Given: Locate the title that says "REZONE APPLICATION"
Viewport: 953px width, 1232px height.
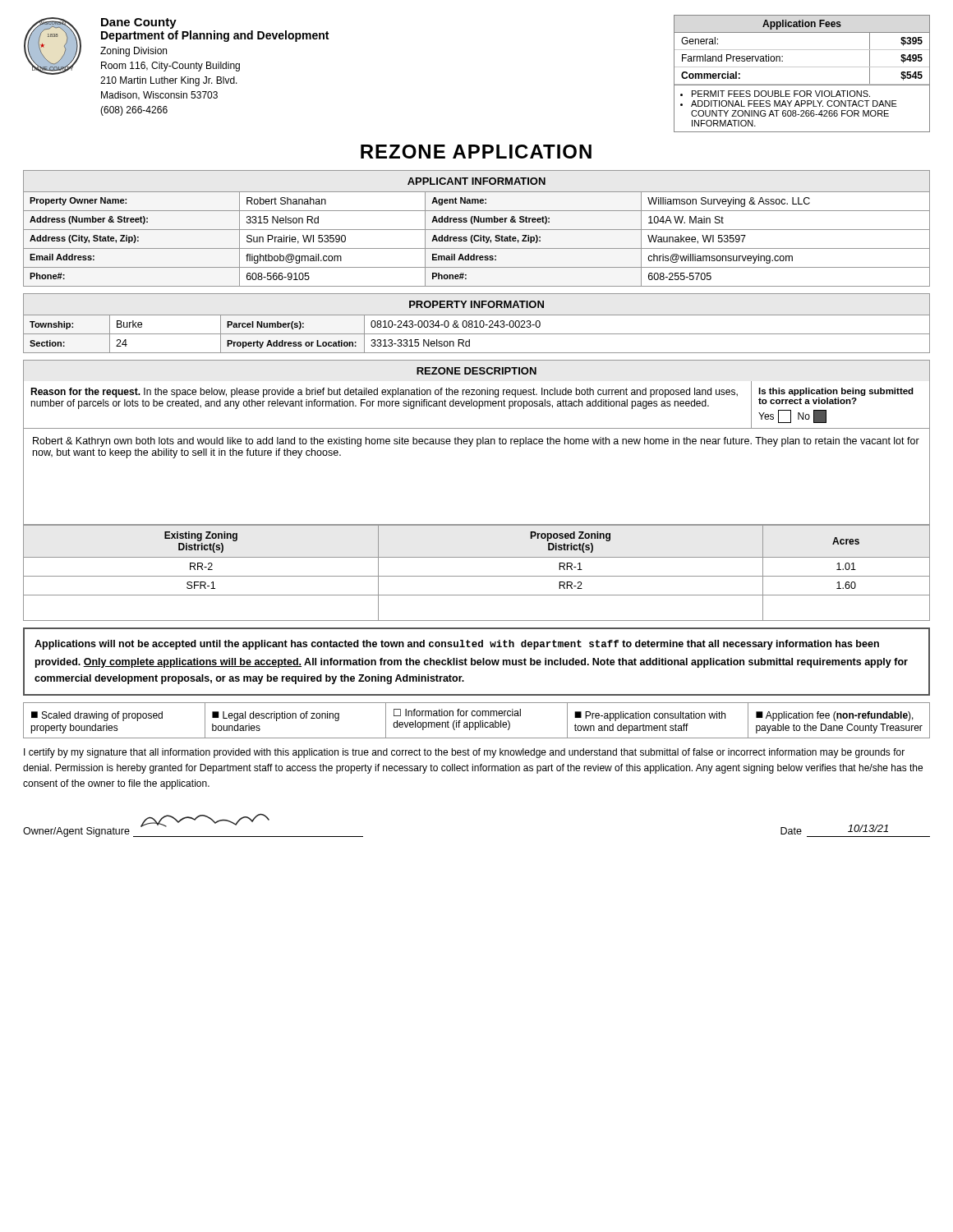Looking at the screenshot, I should click(476, 152).
